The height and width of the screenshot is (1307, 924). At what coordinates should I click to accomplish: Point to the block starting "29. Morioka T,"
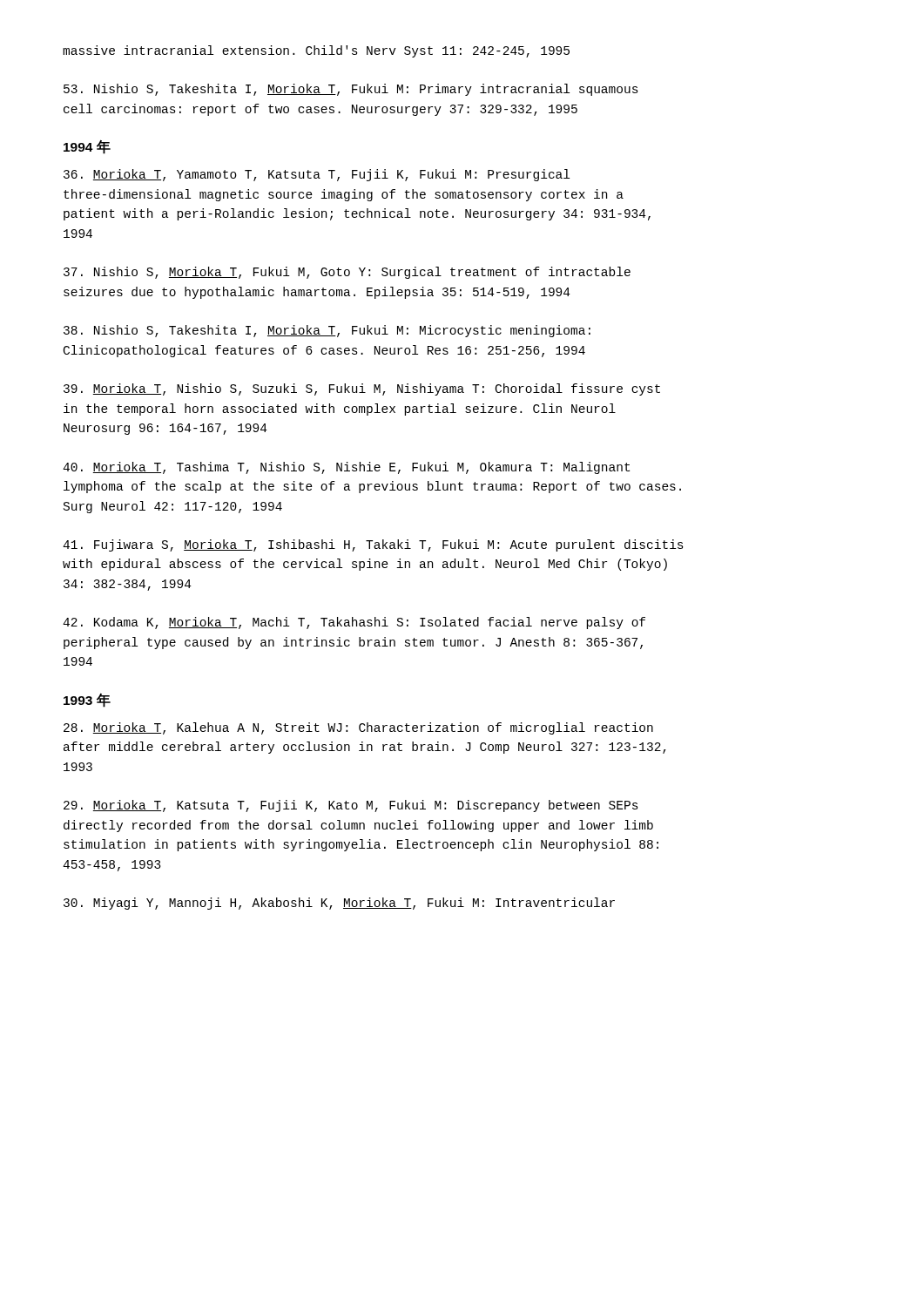[x=362, y=836]
